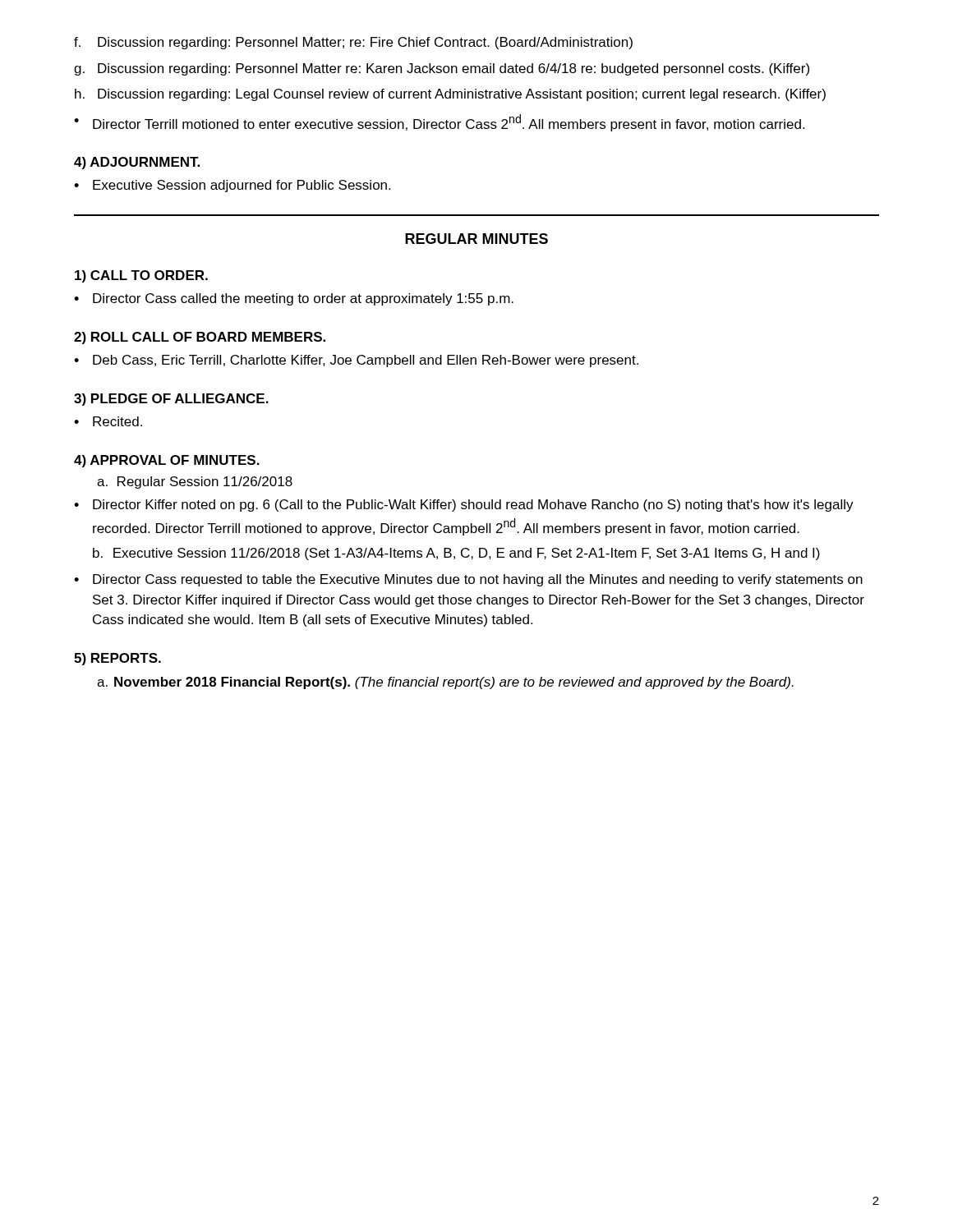Point to the block beginning "• Director Kiffer"

coord(476,529)
